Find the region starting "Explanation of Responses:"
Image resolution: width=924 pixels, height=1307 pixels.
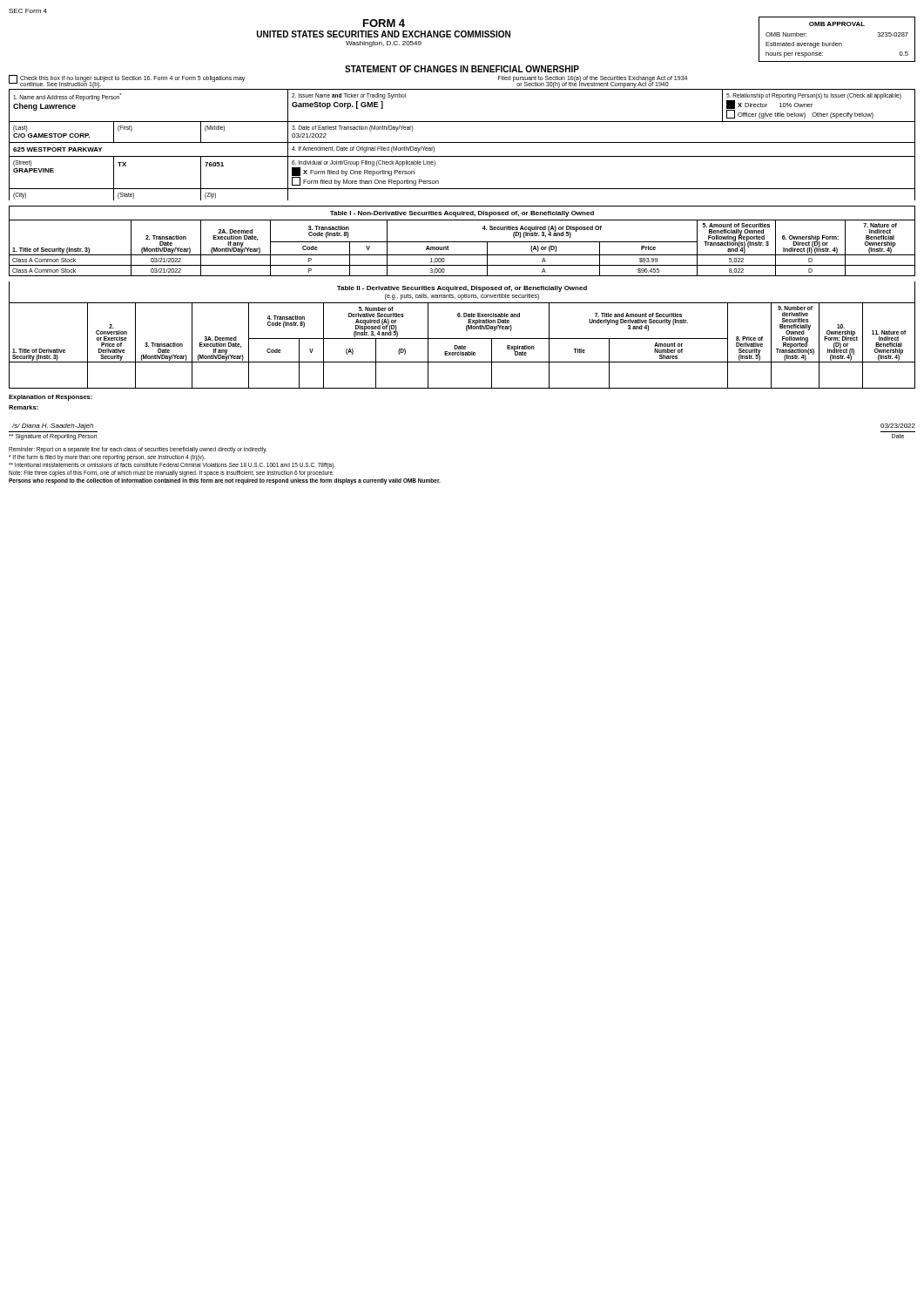pyautogui.click(x=51, y=397)
